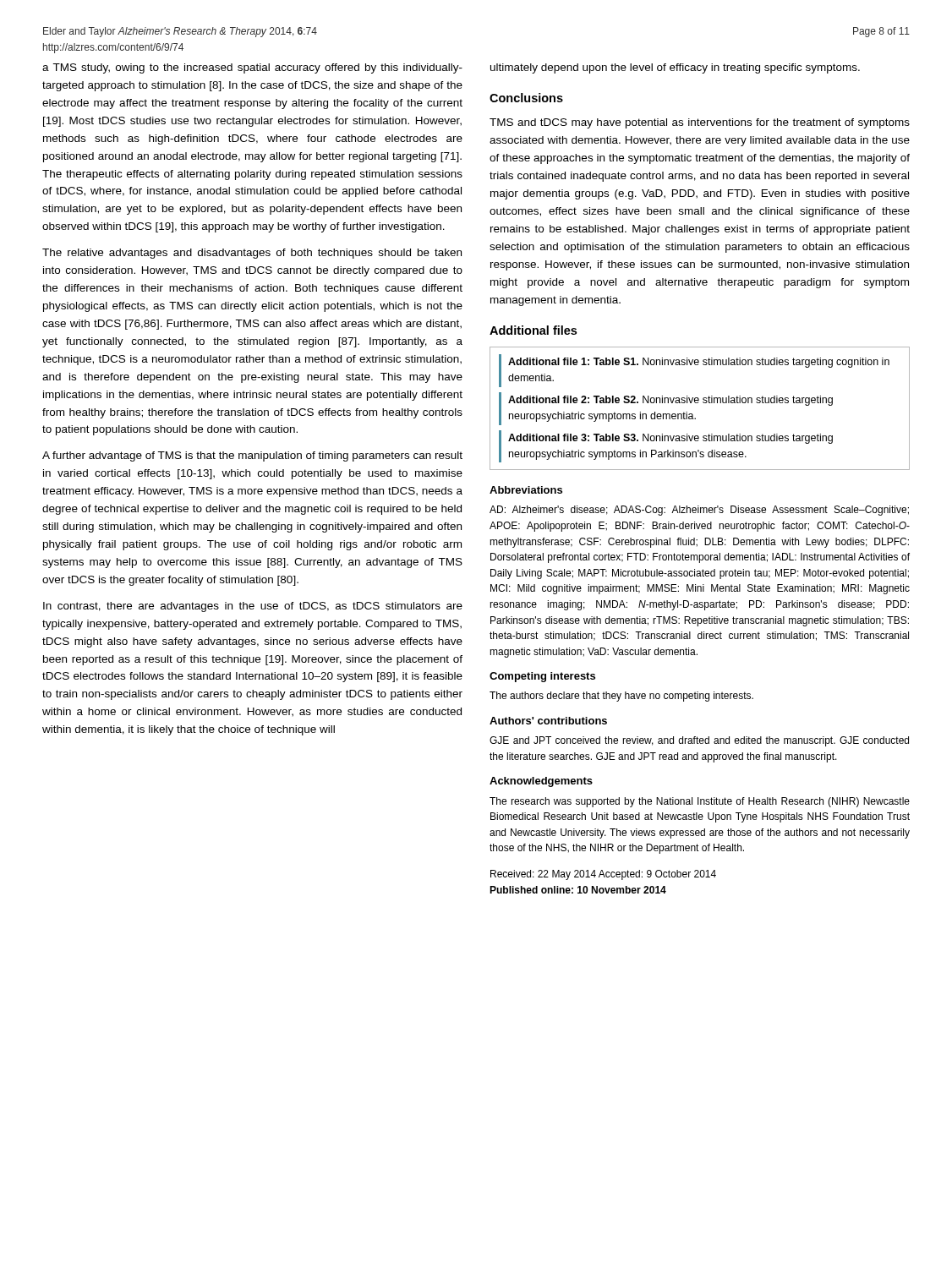The image size is (952, 1268).
Task: Point to the block beginning "A further advantage"
Action: pos(252,518)
